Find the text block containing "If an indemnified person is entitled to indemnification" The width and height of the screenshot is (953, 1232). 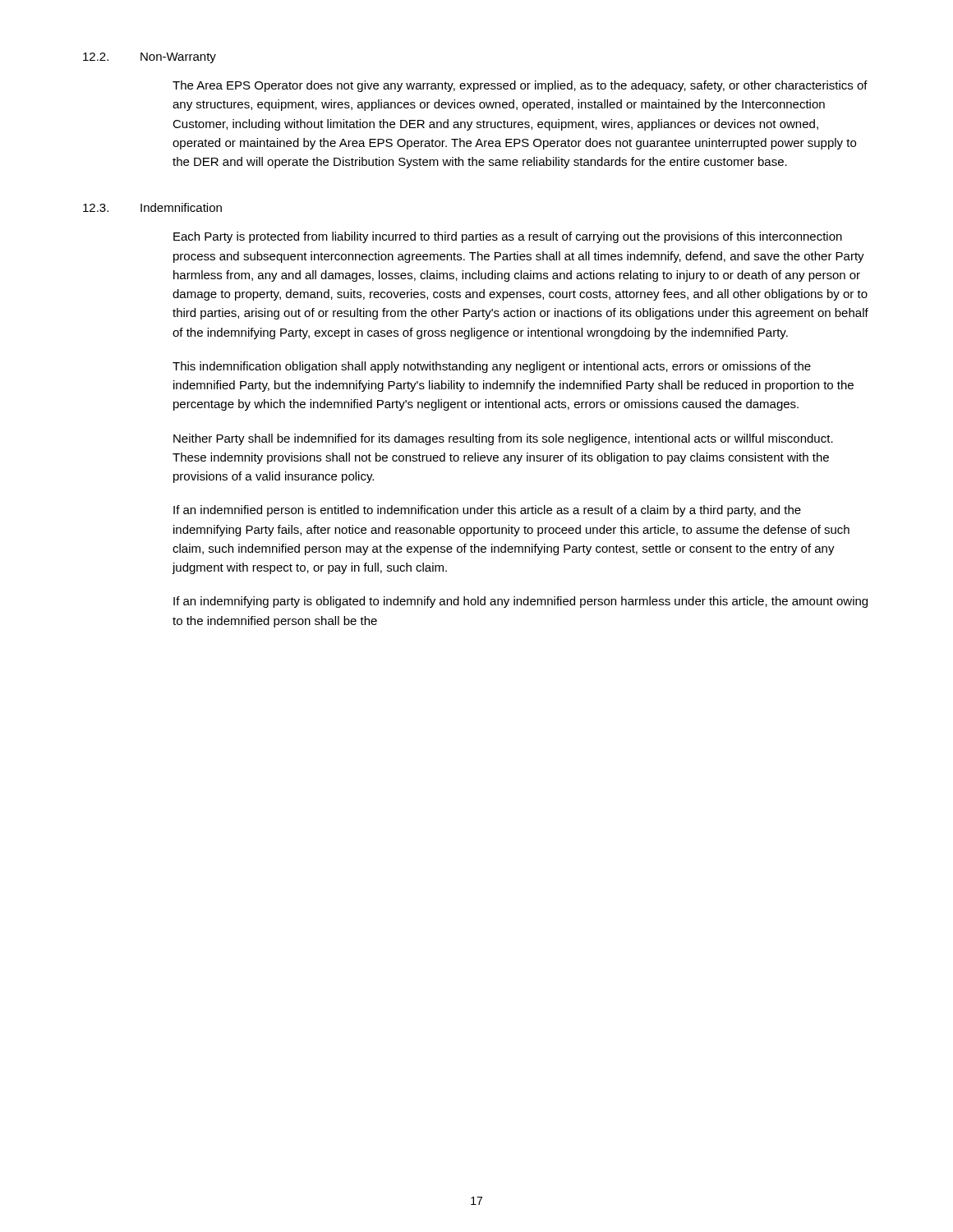[522, 539]
